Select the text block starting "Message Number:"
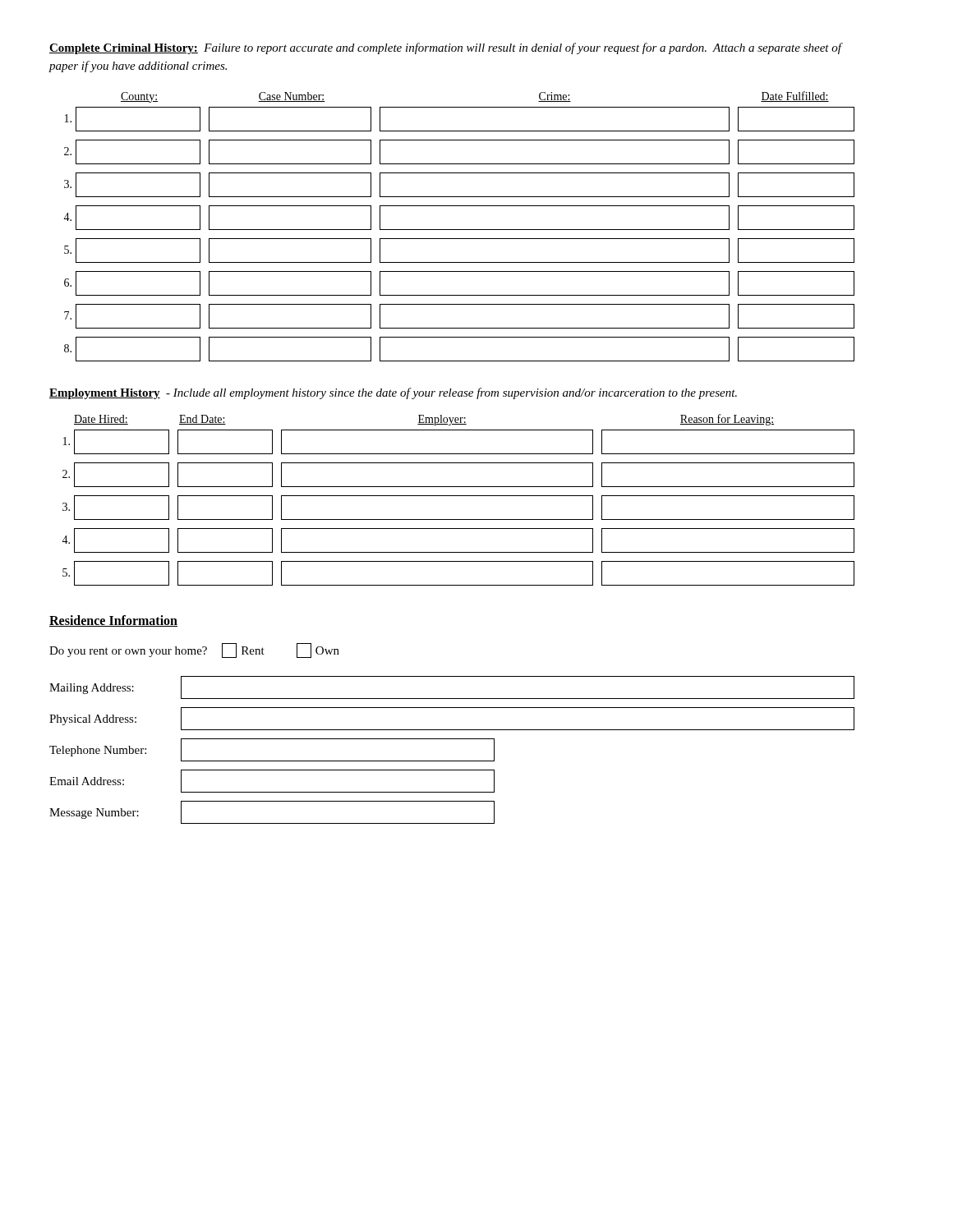The height and width of the screenshot is (1232, 953). tap(272, 813)
